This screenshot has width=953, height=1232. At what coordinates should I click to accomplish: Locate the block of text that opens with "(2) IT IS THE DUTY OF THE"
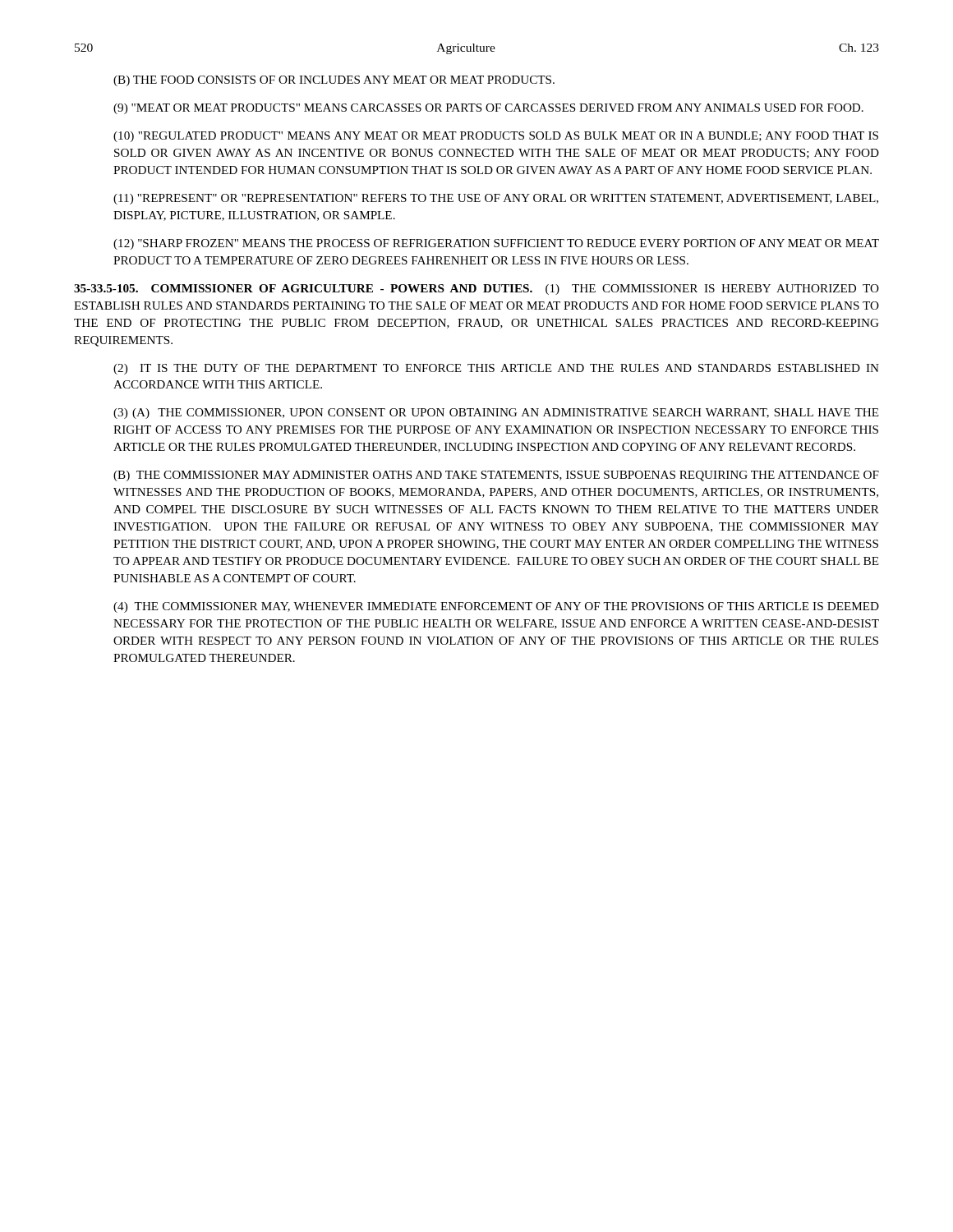click(496, 376)
